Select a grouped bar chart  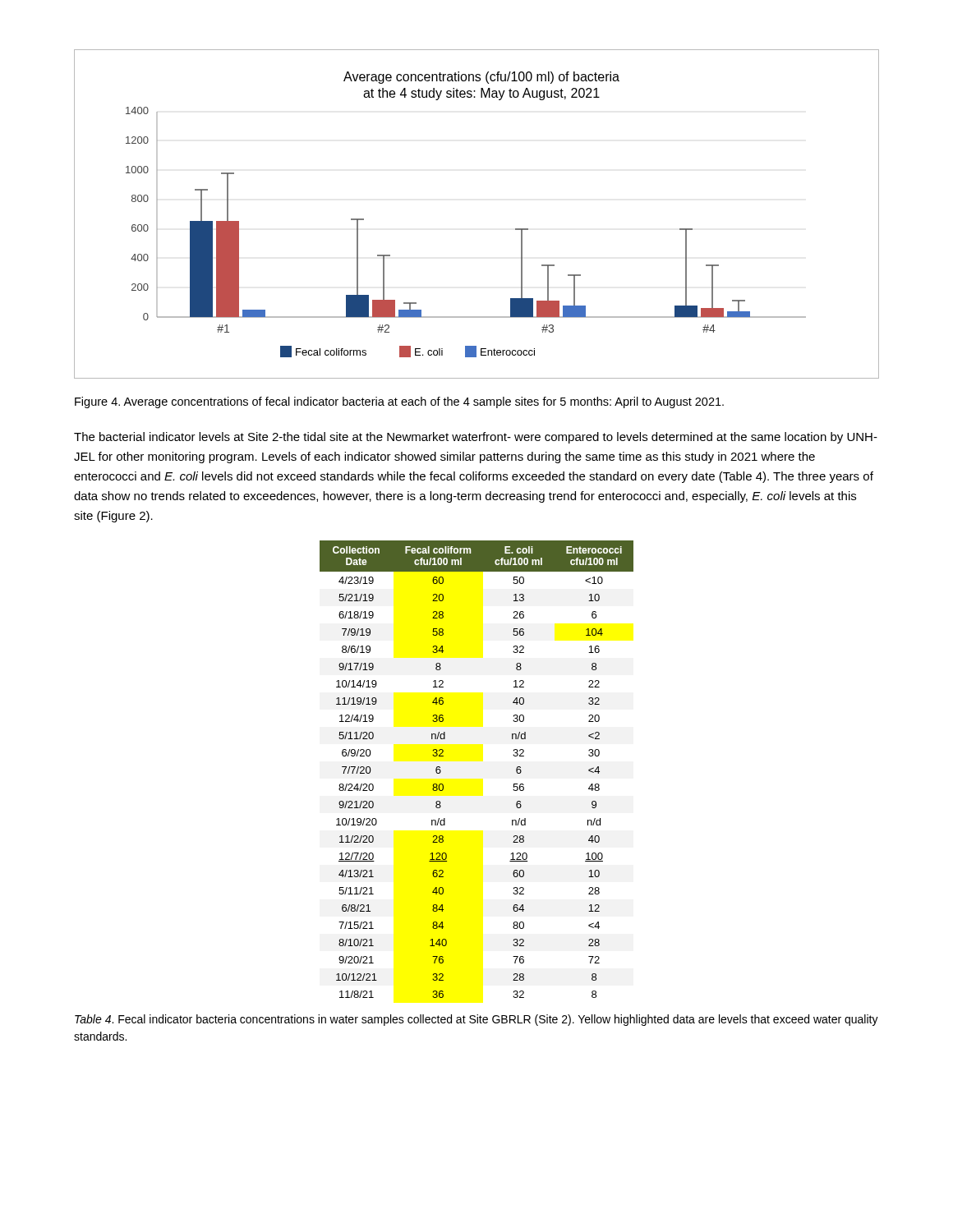476,214
